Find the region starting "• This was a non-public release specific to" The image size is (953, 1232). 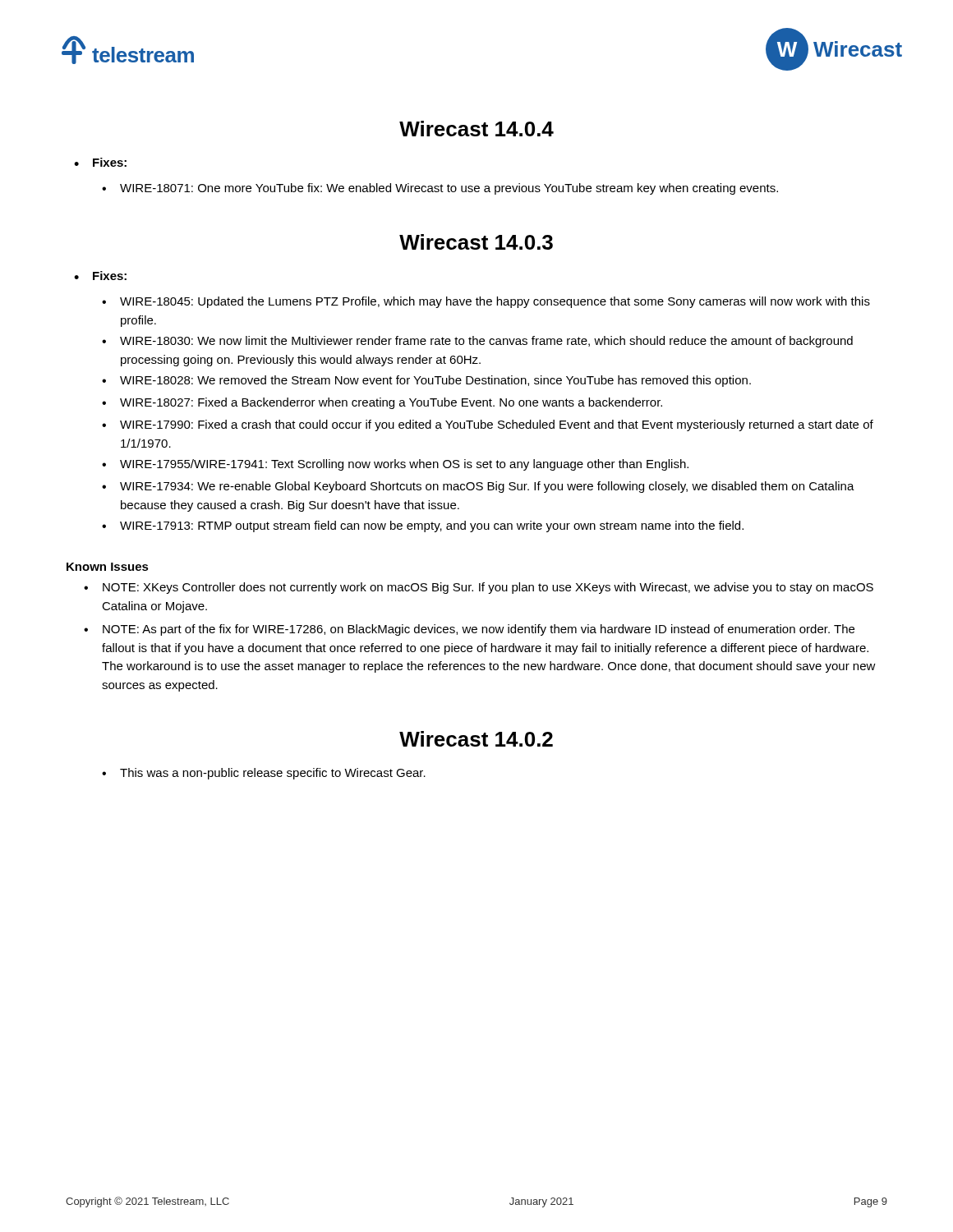coord(264,774)
